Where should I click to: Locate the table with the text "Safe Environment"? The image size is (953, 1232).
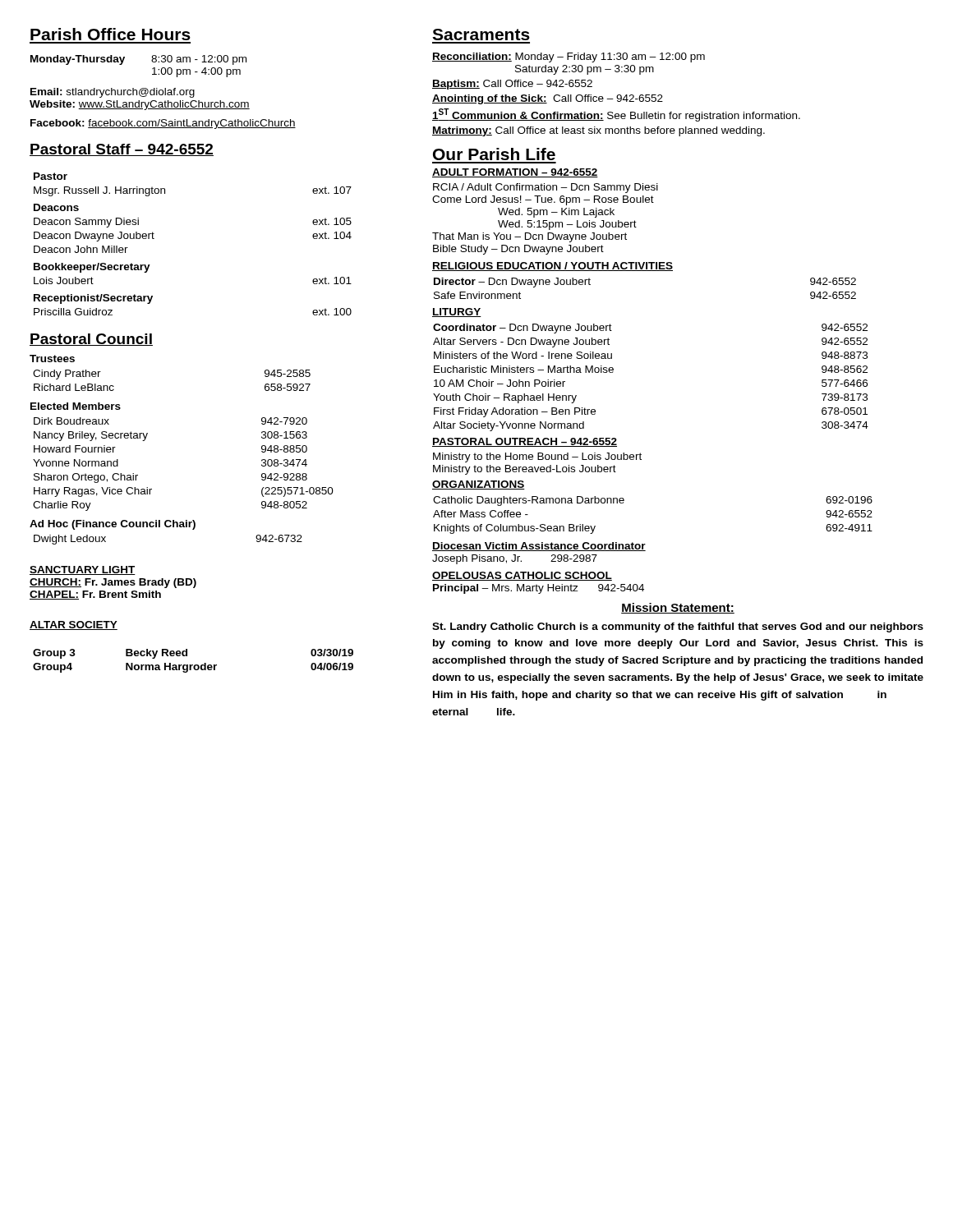[678, 288]
